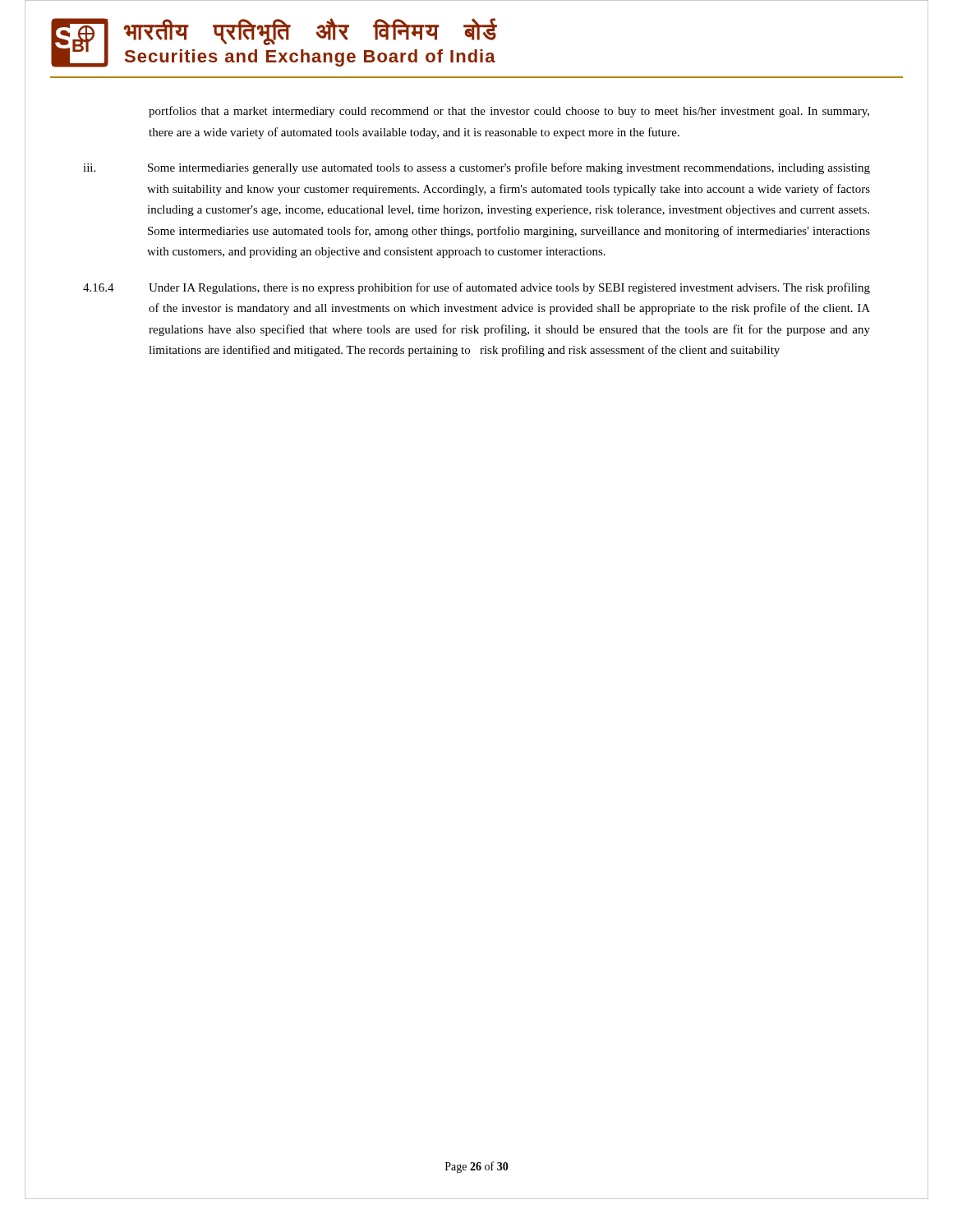Click on the list item that reads "iii. Some intermediaries"
This screenshot has height=1232, width=953.
click(476, 210)
